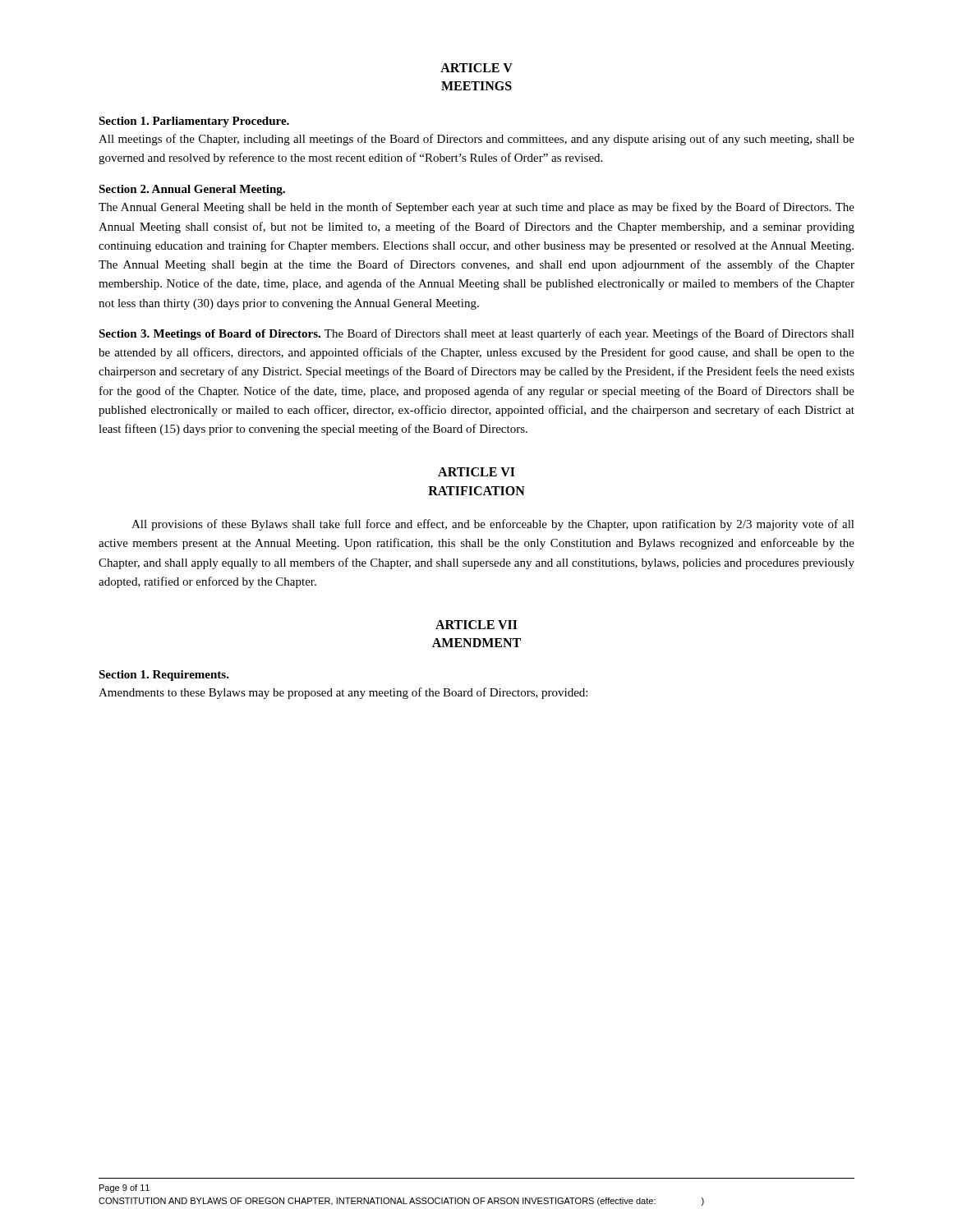The image size is (953, 1232).
Task: Find the text starting "The Annual General Meeting shall be held in"
Action: click(x=476, y=255)
